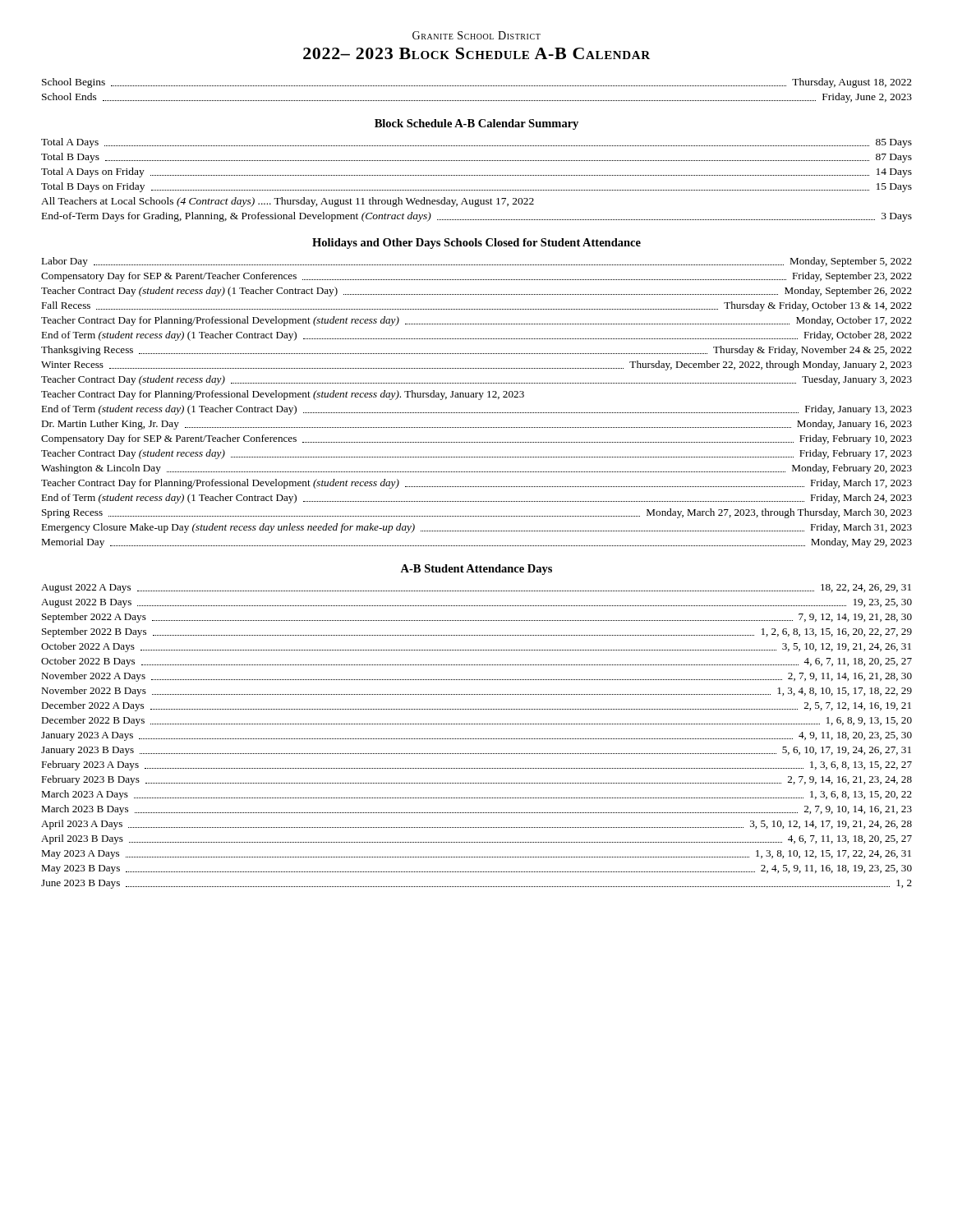
Task: Find the passage starting "Winter Recess Thursday,"
Action: 476,365
